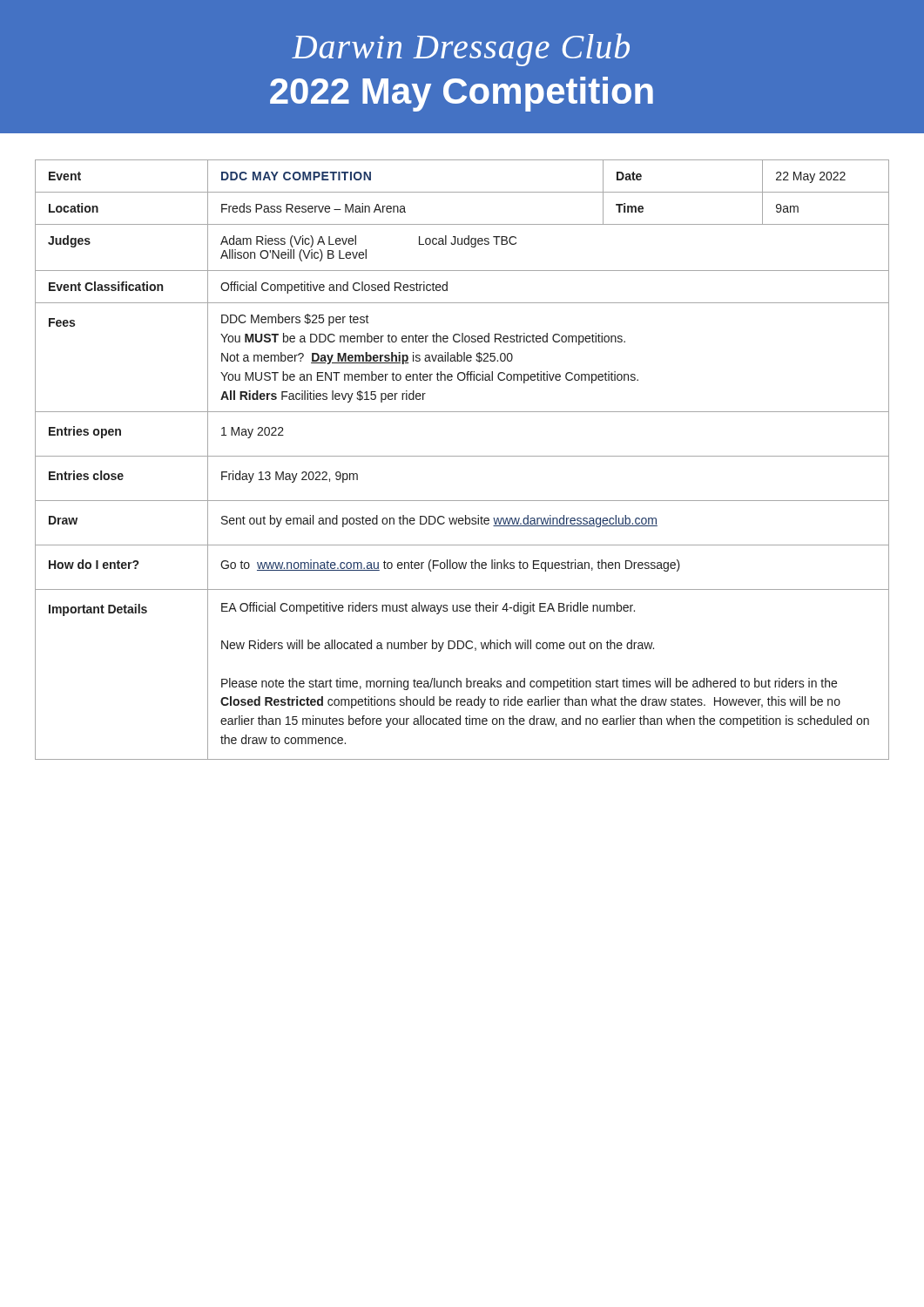Viewport: 924px width, 1307px height.
Task: Locate the table
Action: click(x=462, y=459)
